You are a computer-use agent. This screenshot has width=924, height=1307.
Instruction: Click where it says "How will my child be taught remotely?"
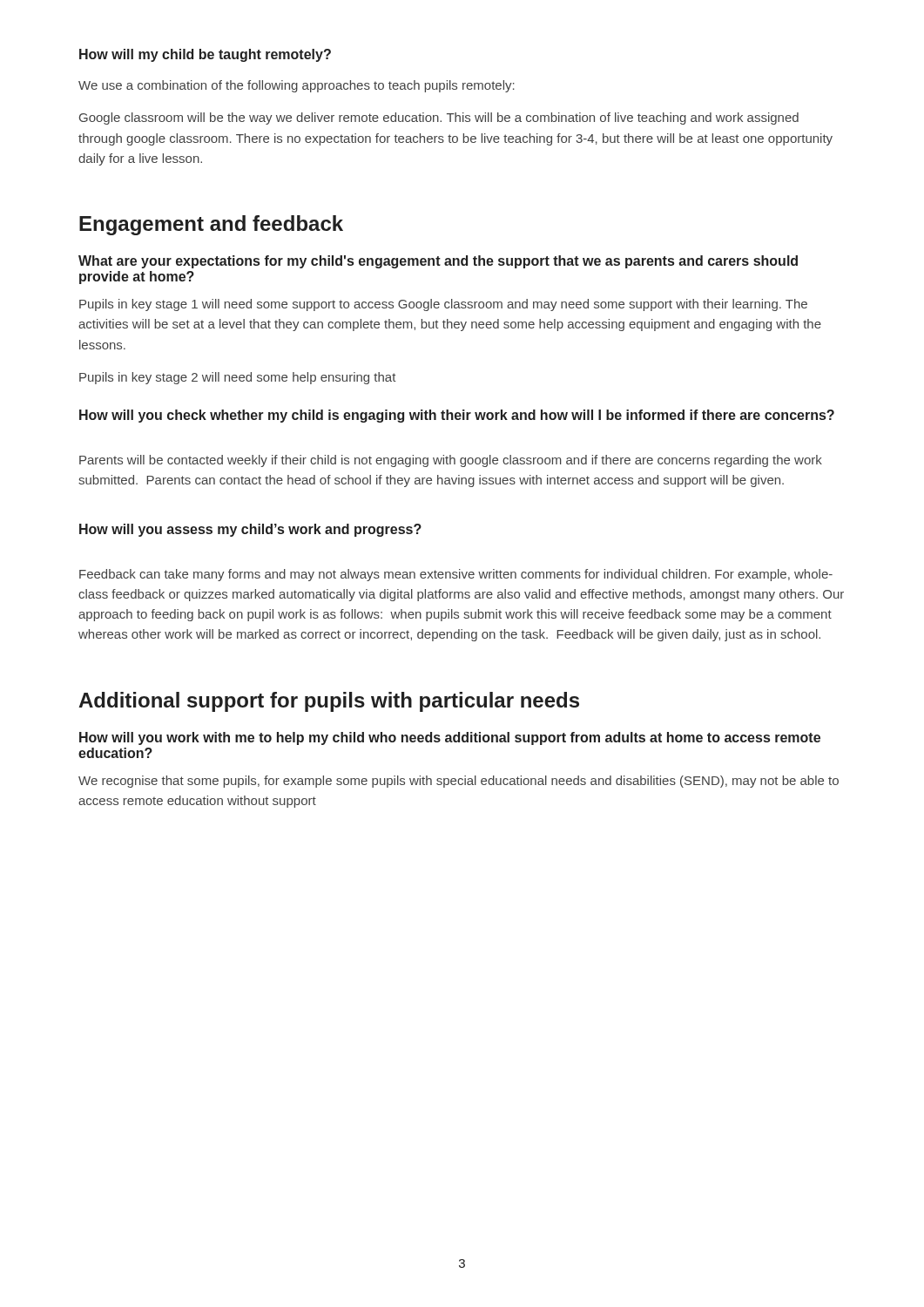tap(205, 54)
